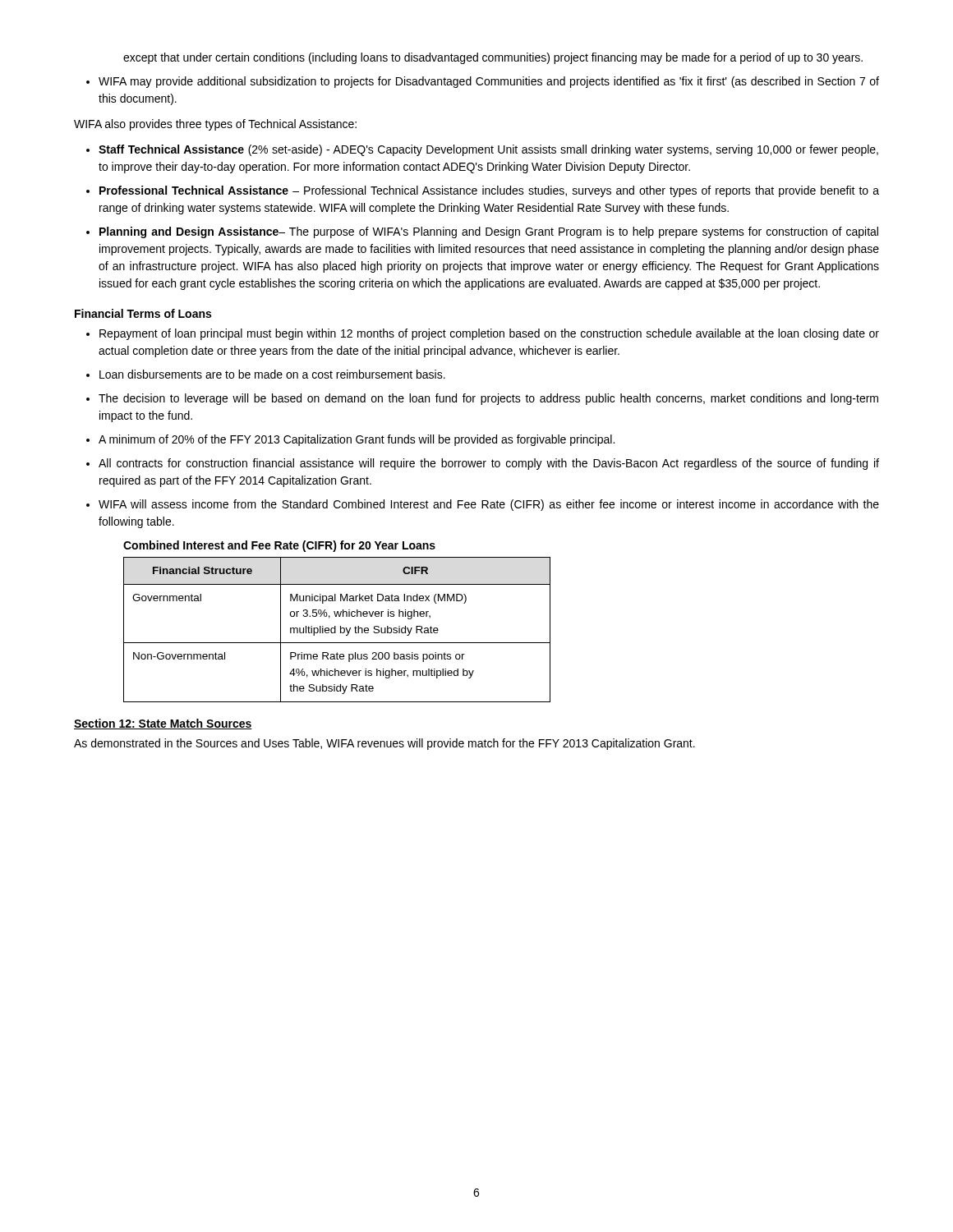Locate the passage starting "Professional Technical Assistance"

pyautogui.click(x=489, y=199)
